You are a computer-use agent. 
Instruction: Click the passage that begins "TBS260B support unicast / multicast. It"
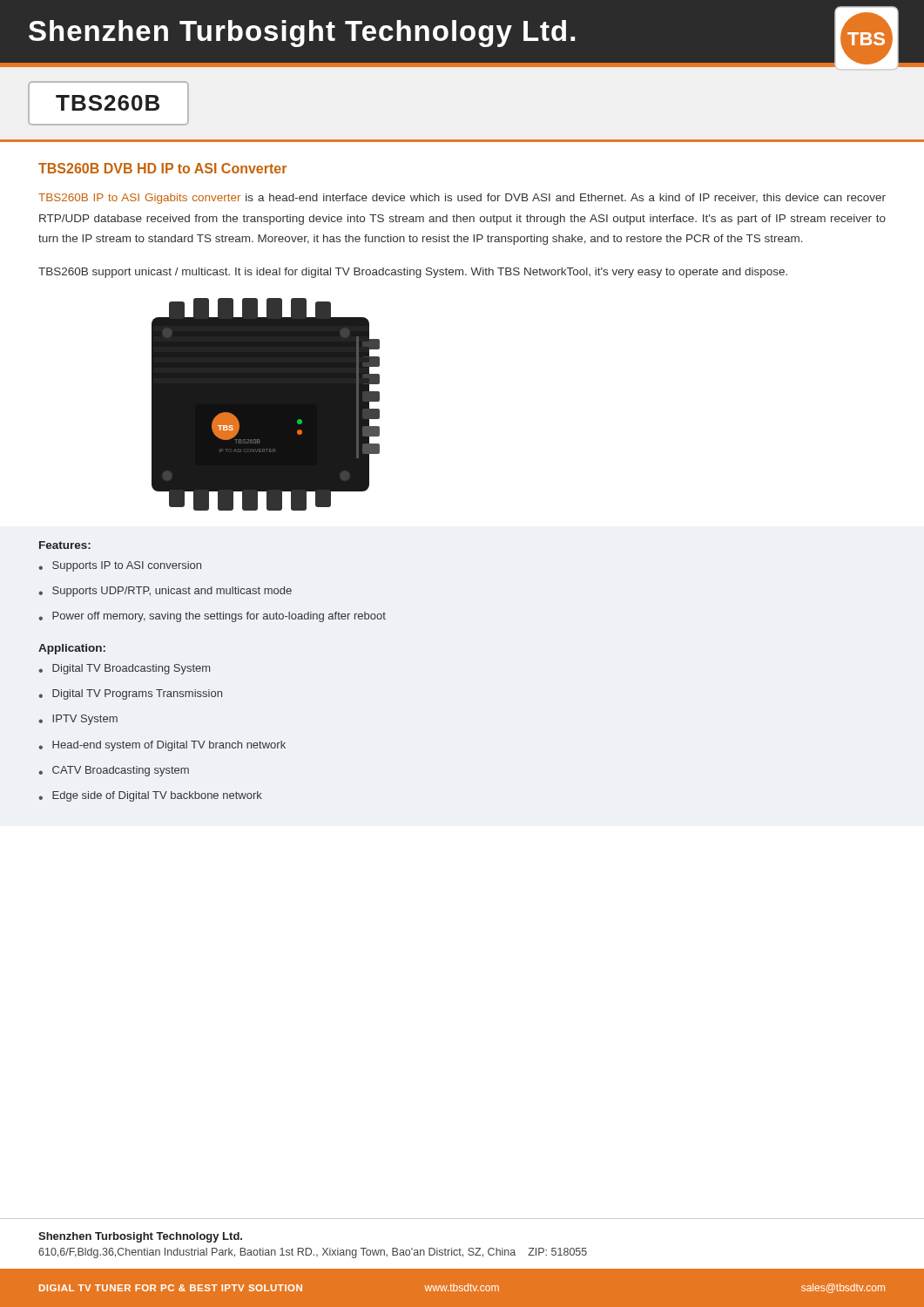413,271
